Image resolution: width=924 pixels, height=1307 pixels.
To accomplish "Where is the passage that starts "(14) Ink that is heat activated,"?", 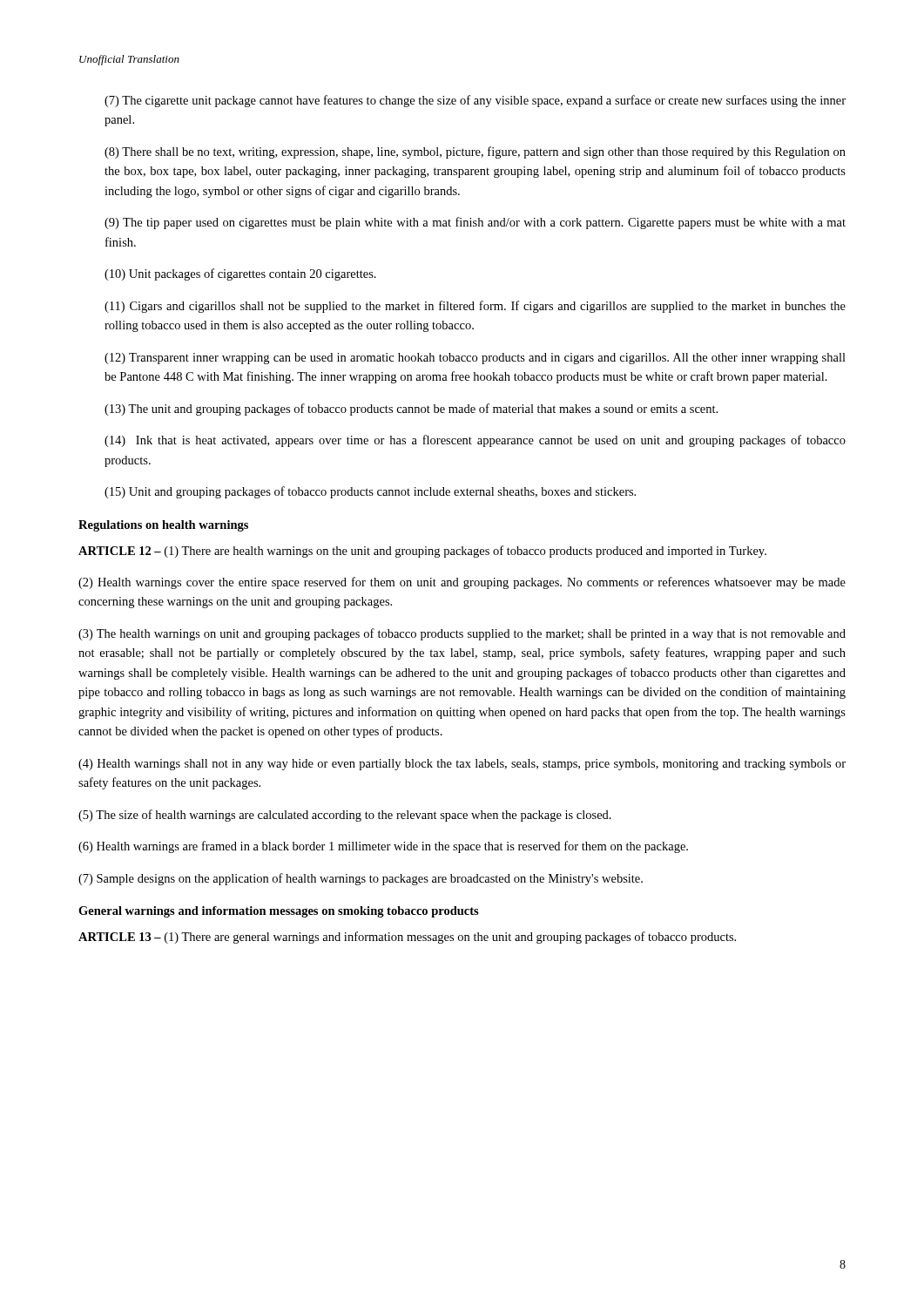I will click(x=475, y=450).
